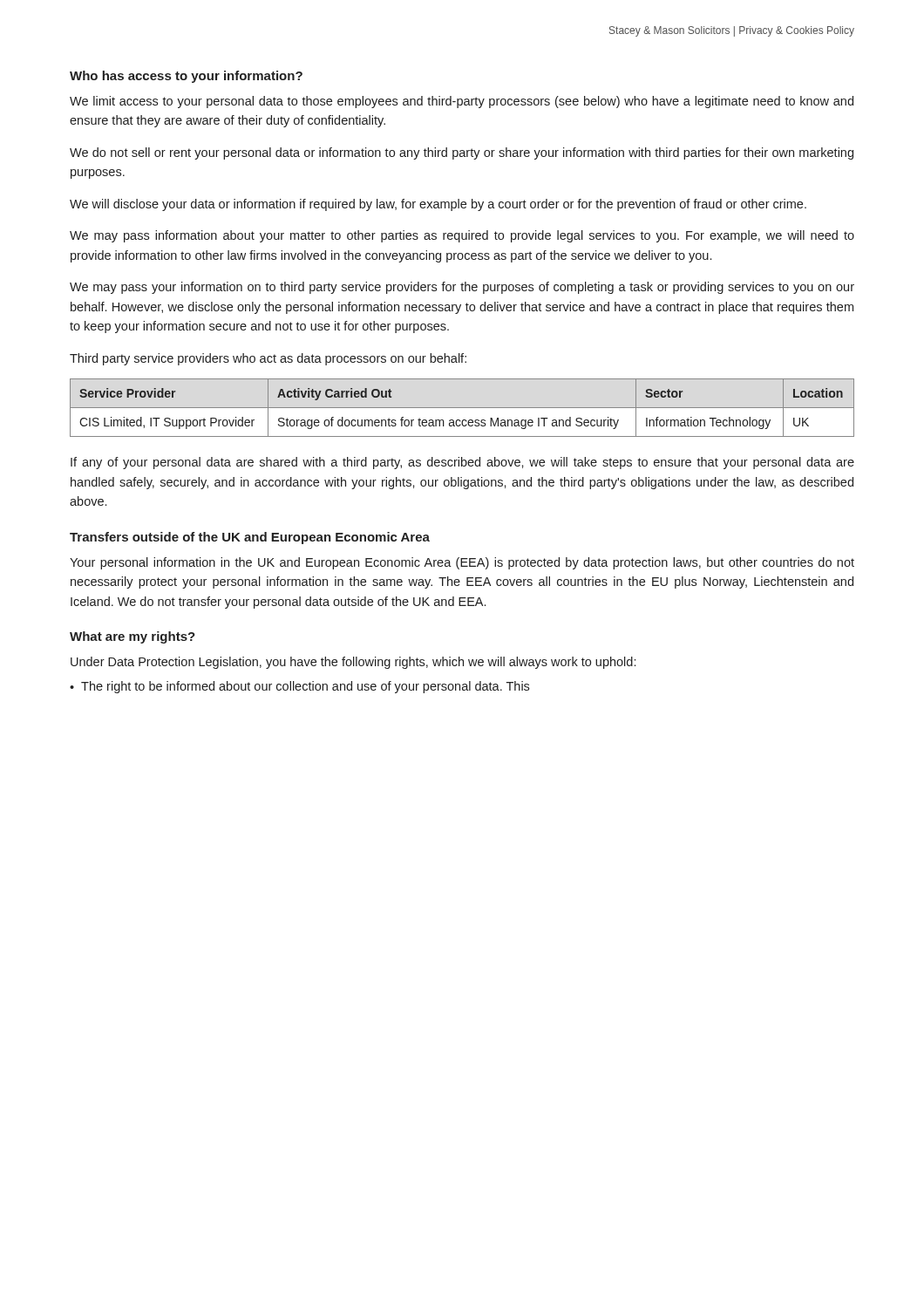Select the text block containing "We may pass your information on"

(462, 307)
